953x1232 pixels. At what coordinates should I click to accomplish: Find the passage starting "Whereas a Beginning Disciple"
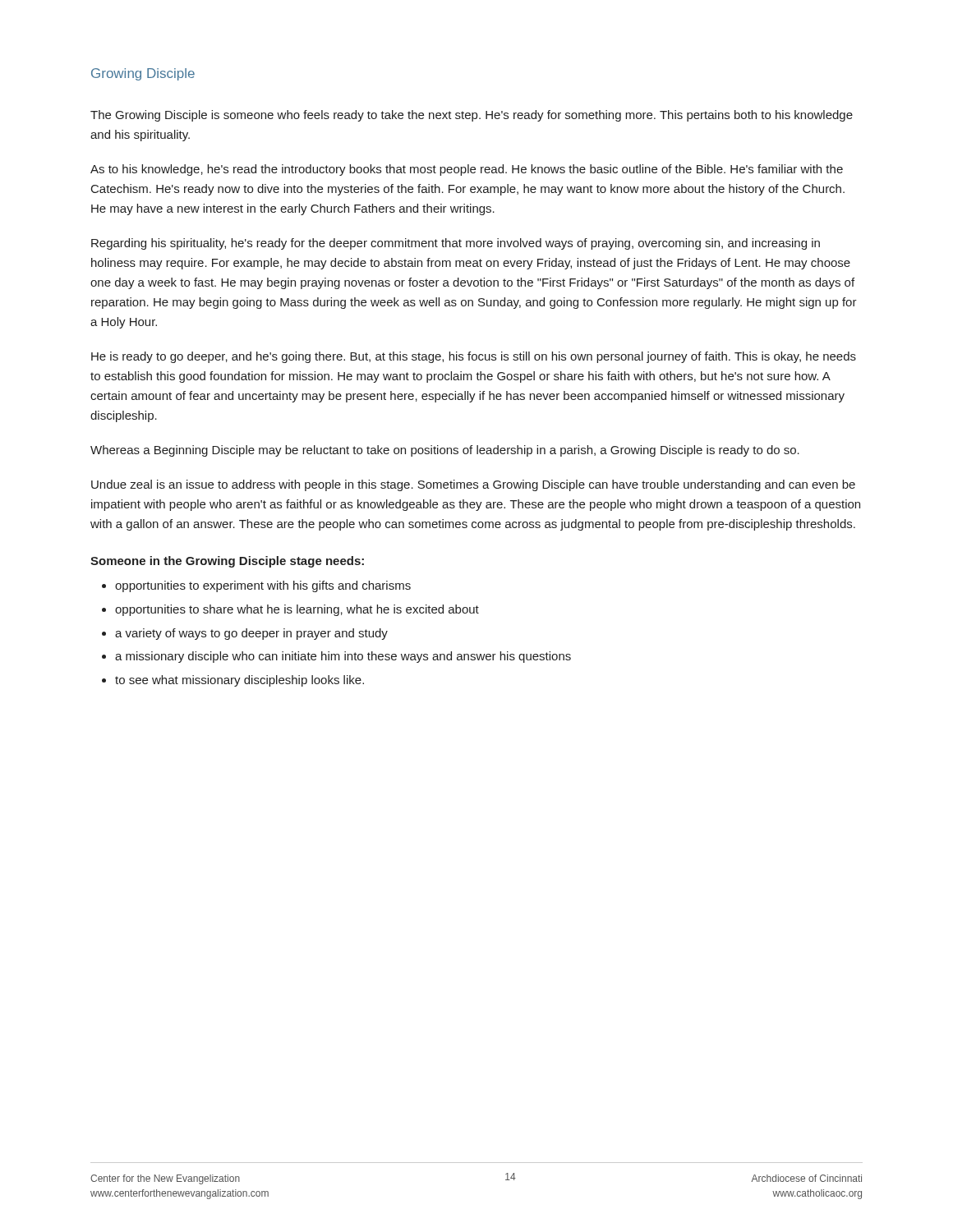coord(476,450)
